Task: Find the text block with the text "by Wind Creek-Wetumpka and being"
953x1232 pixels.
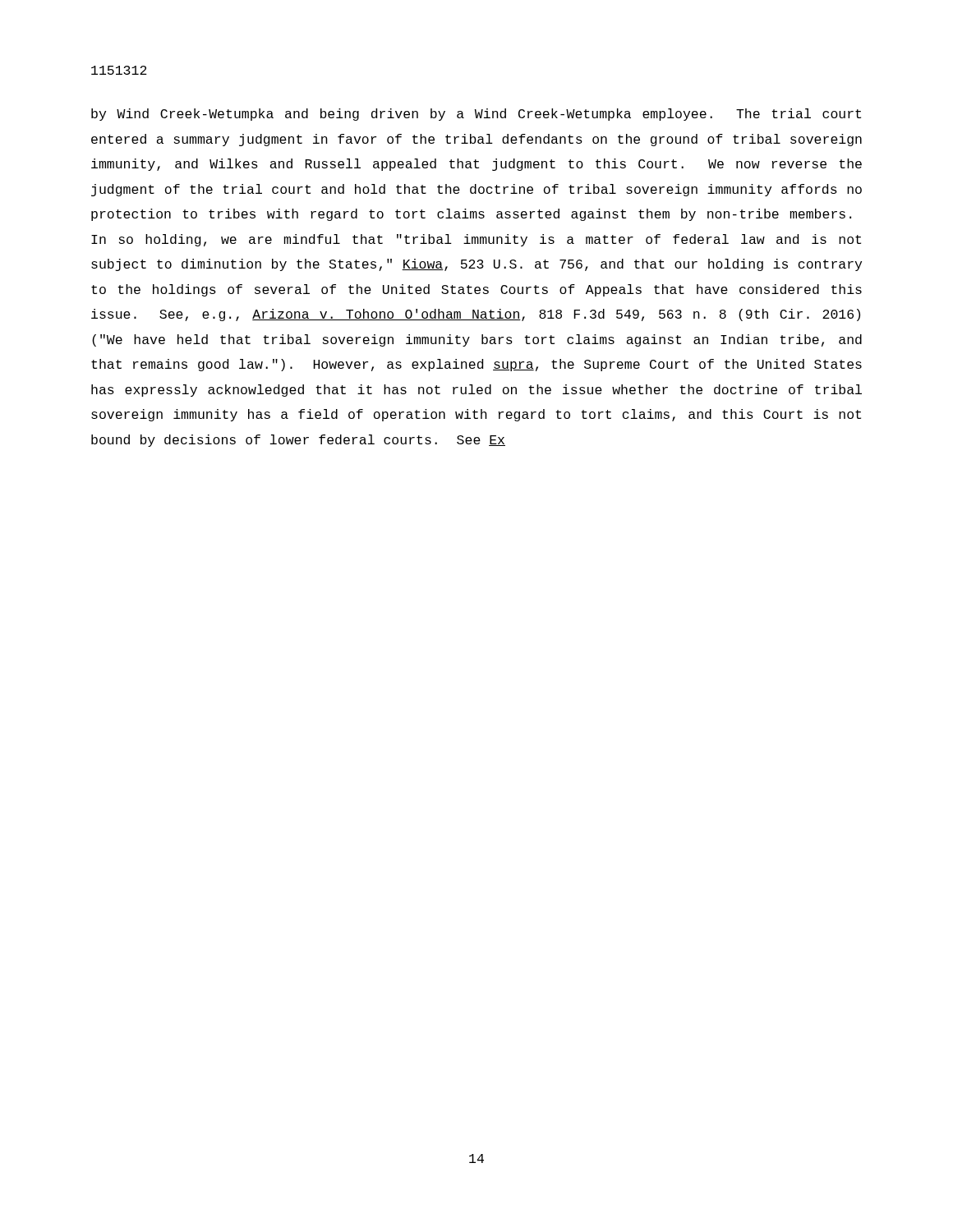Action: (476, 278)
